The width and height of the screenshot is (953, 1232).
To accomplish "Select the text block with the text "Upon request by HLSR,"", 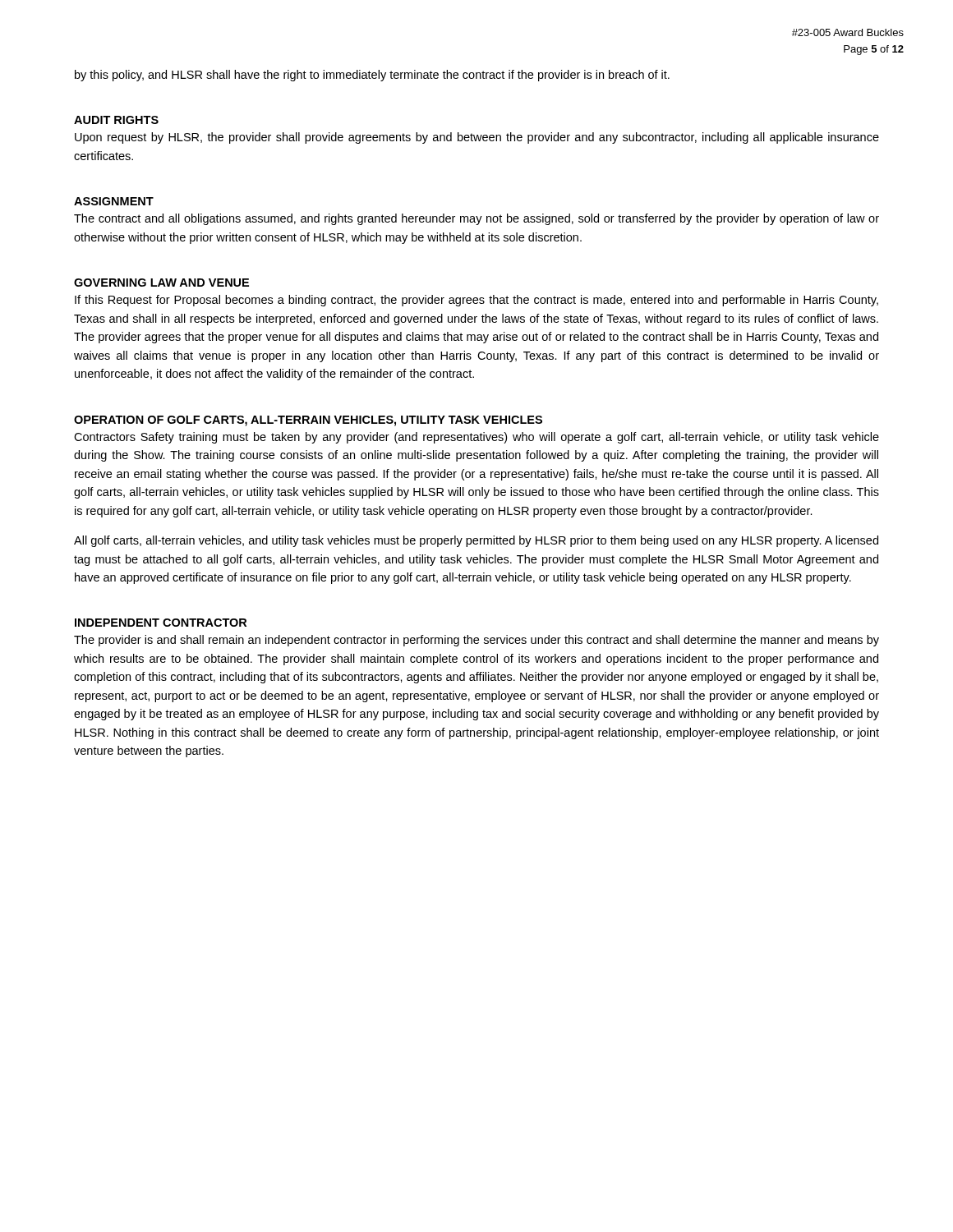I will (x=476, y=147).
